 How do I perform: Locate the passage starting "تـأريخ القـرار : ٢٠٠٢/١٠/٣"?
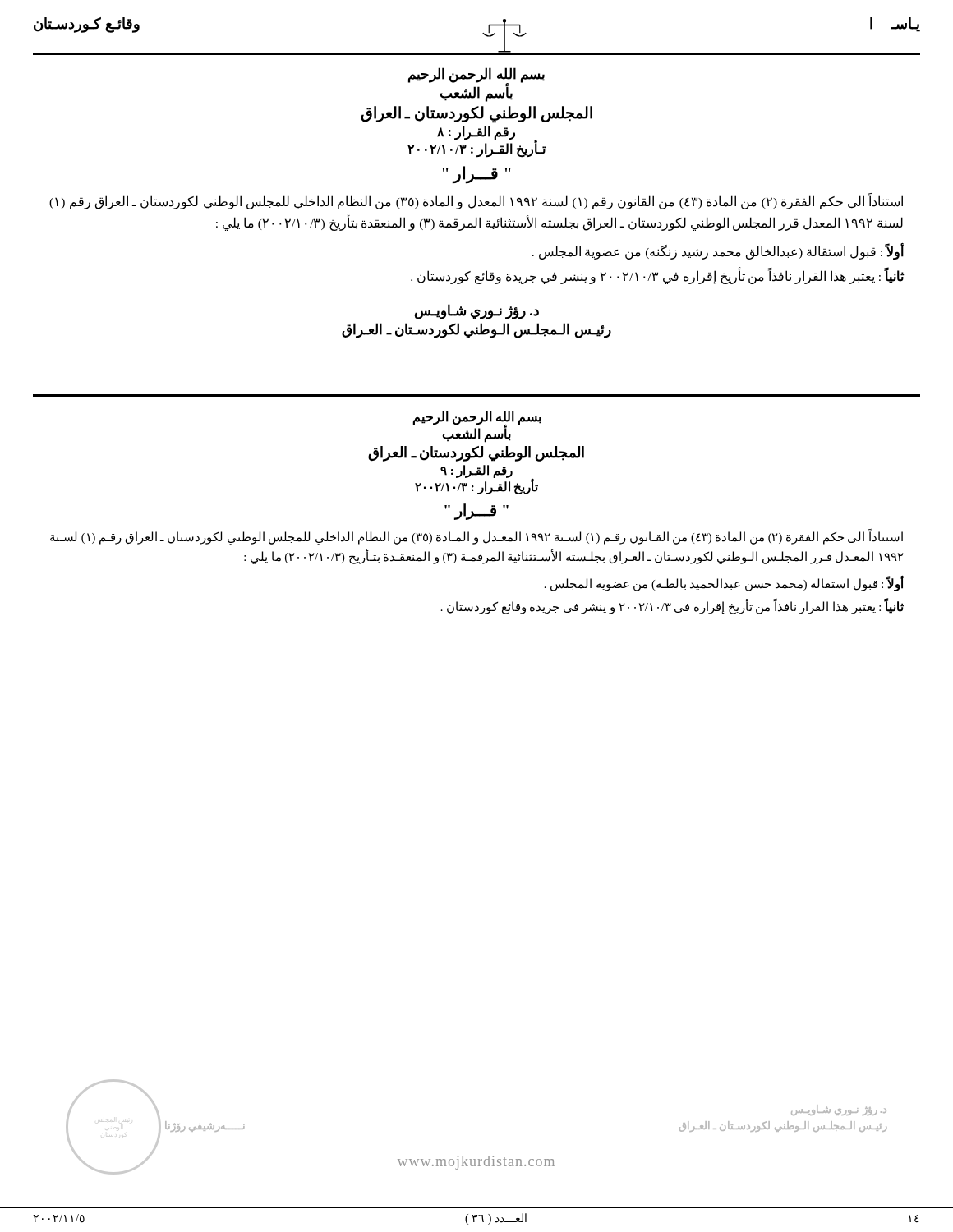[x=476, y=149]
